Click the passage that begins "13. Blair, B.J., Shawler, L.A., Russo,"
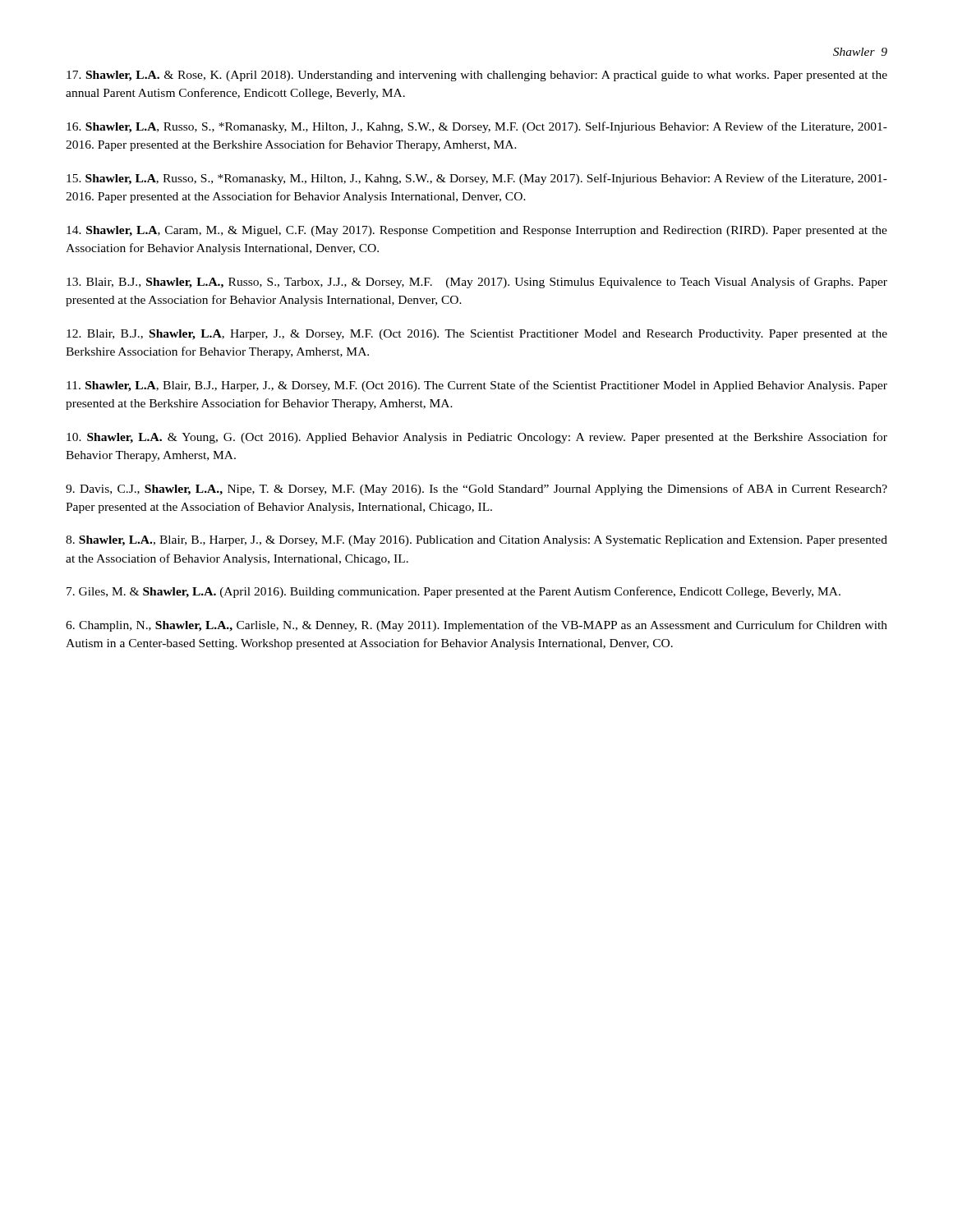953x1232 pixels. tap(476, 290)
